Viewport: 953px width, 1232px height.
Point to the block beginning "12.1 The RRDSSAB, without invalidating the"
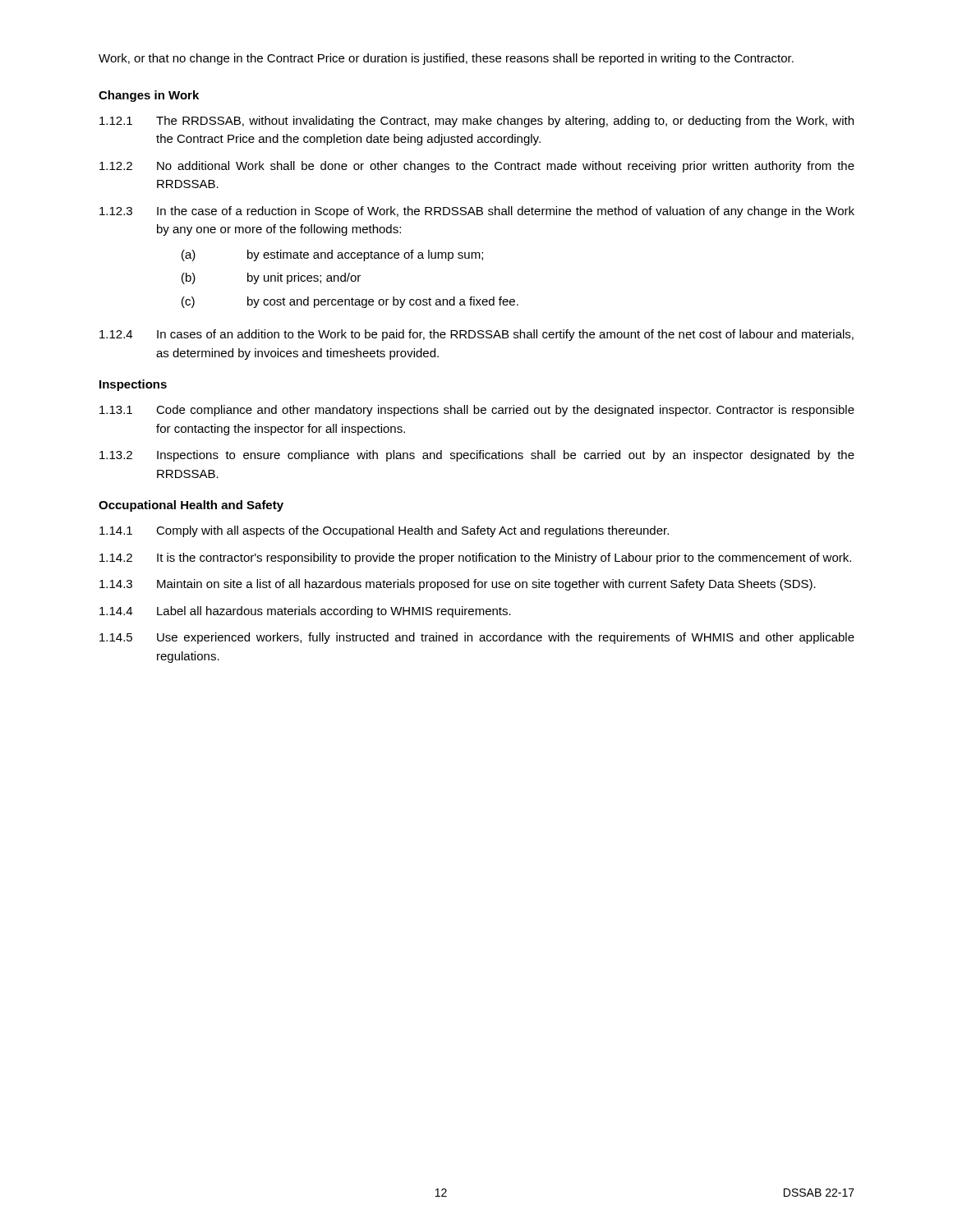click(x=476, y=130)
